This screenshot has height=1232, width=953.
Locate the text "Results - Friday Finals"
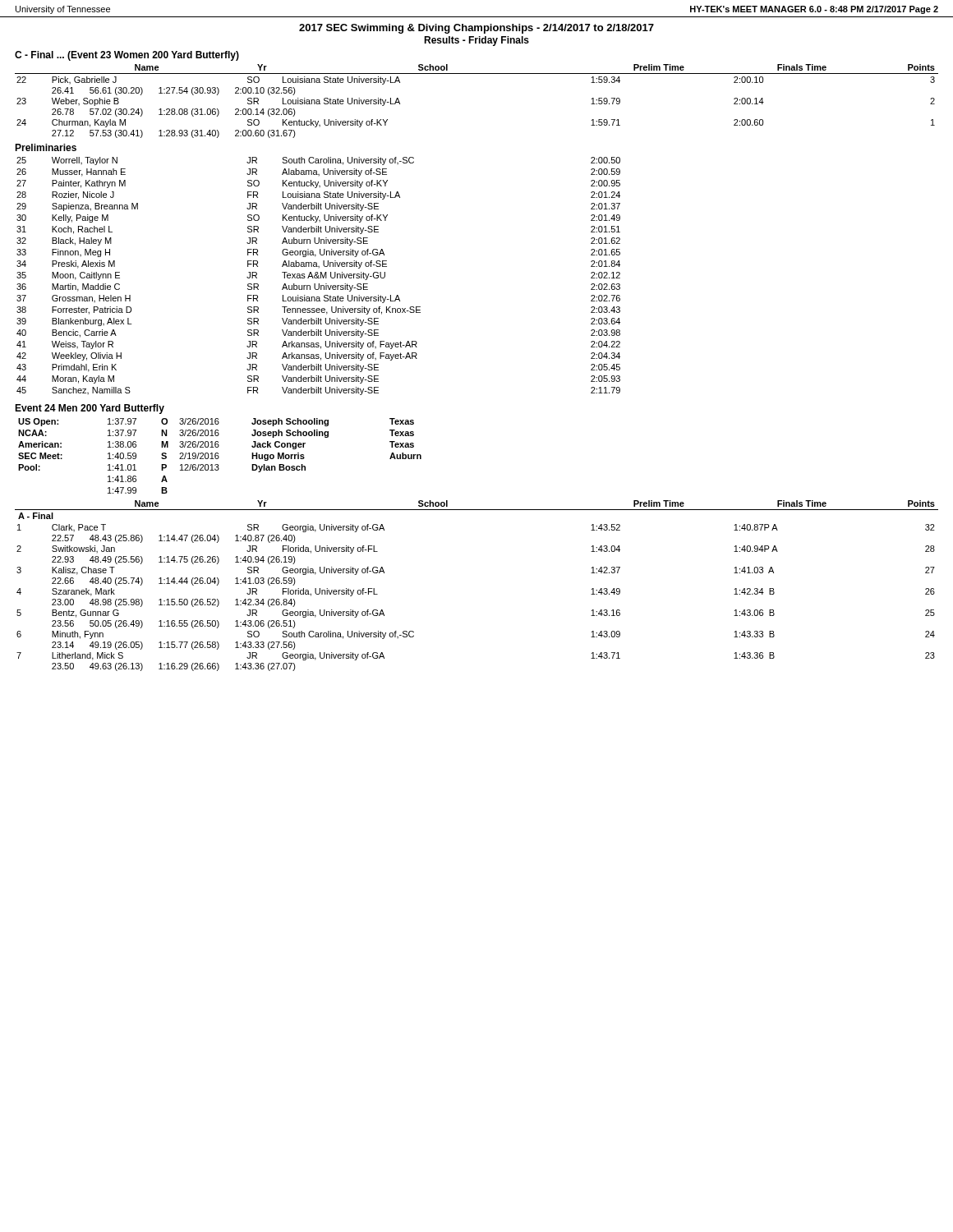click(476, 40)
